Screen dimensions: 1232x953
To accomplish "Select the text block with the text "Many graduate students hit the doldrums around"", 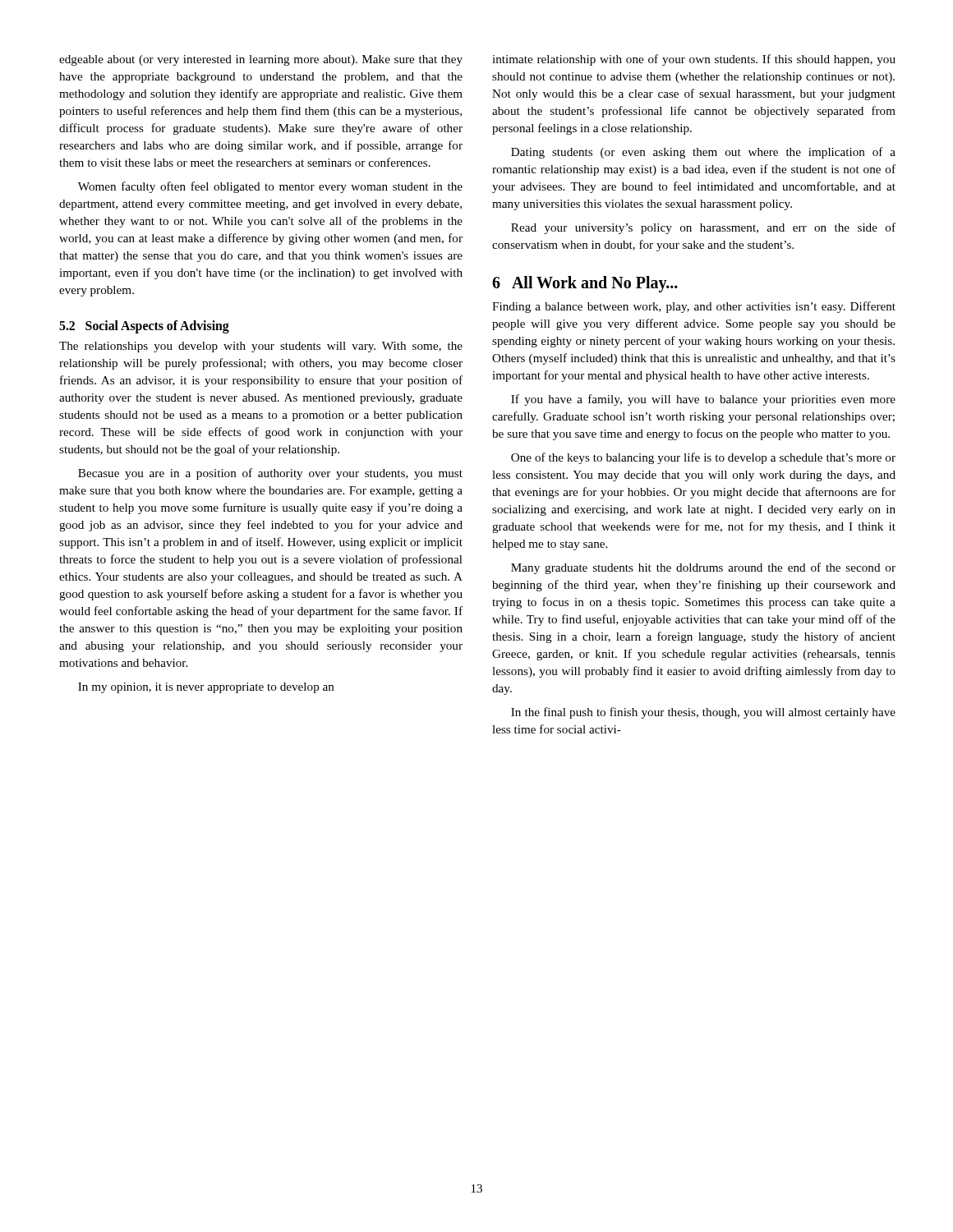I will [694, 628].
